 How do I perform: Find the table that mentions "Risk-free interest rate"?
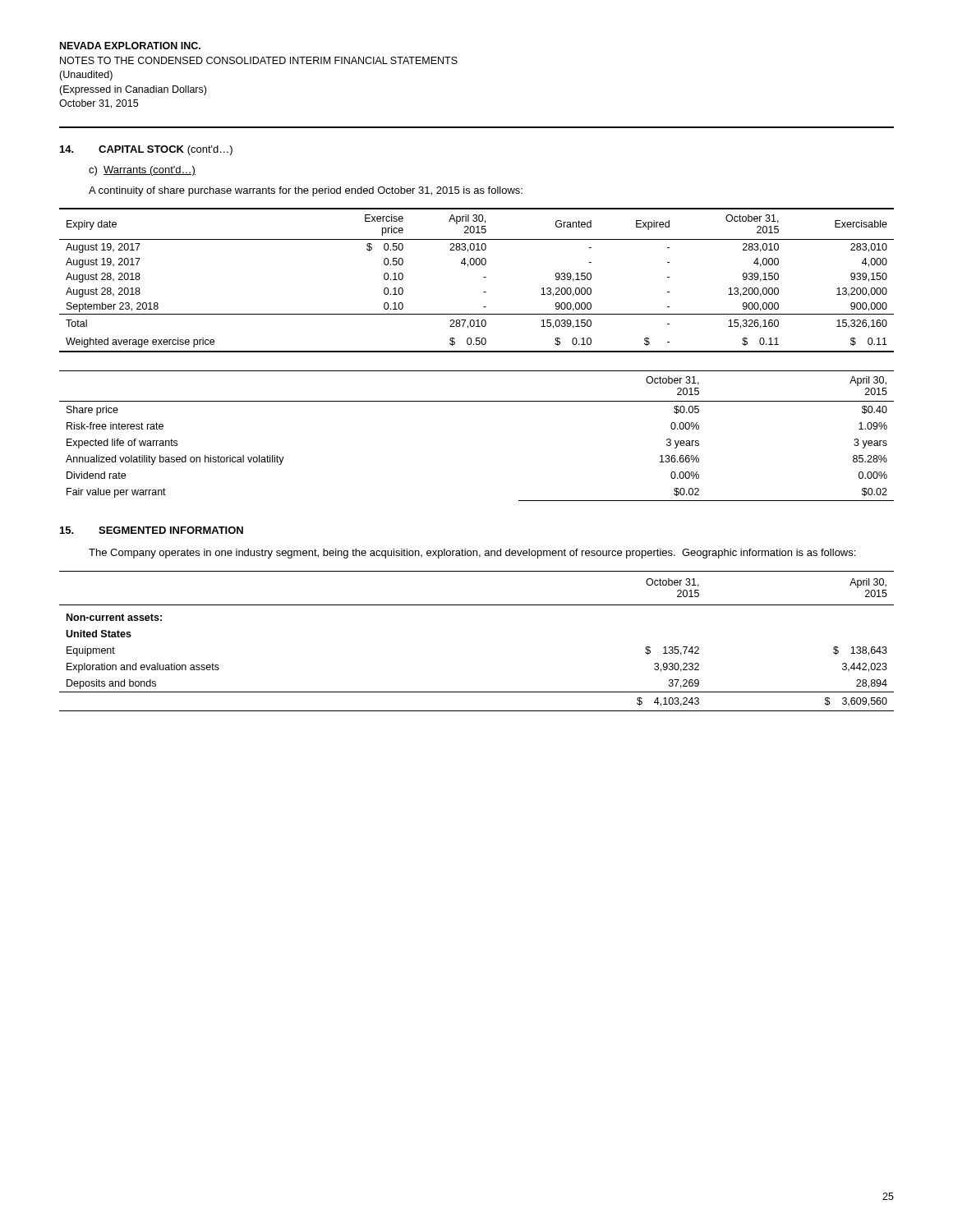tap(476, 436)
